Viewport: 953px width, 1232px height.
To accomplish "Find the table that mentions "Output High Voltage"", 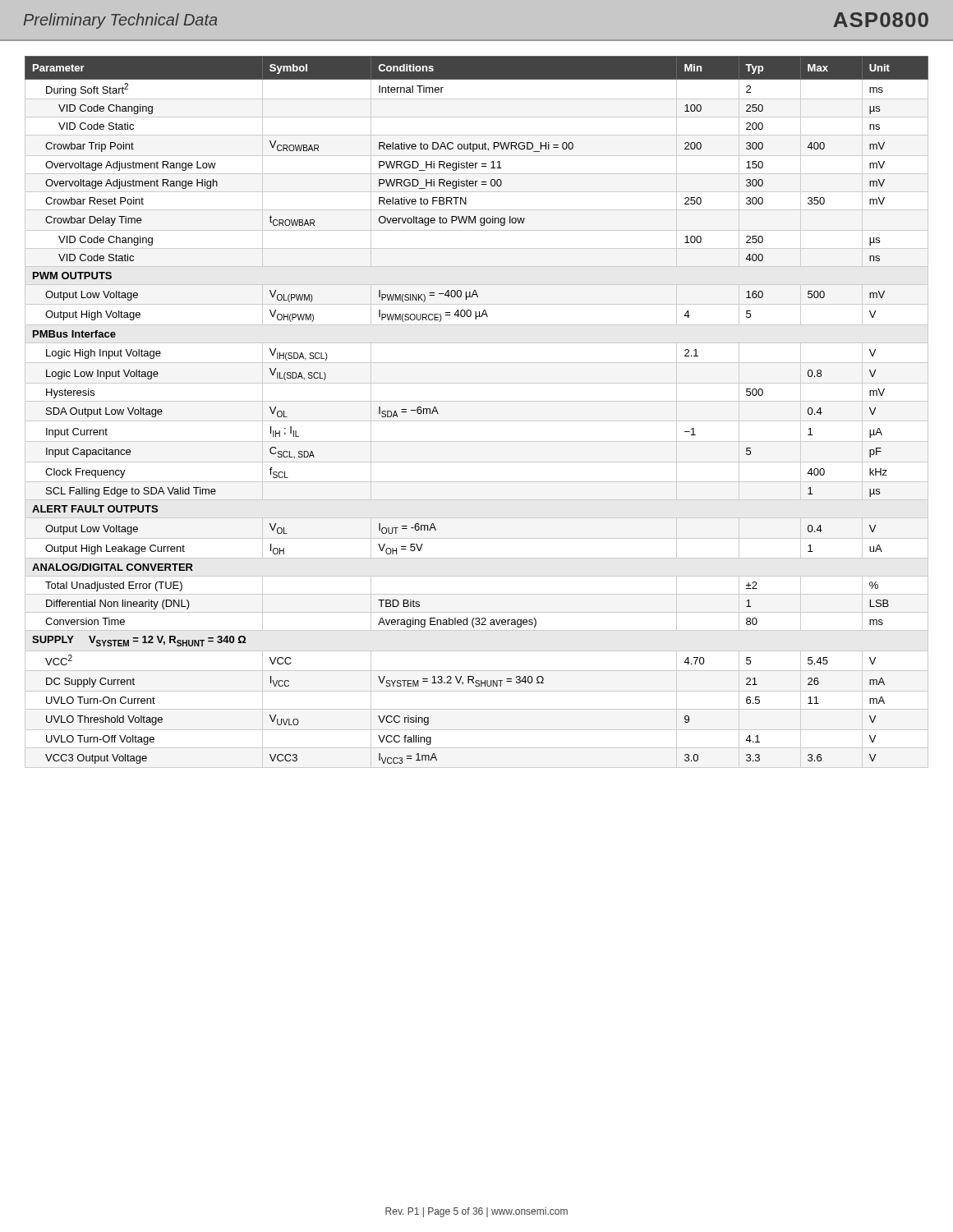I will pyautogui.click(x=476, y=412).
